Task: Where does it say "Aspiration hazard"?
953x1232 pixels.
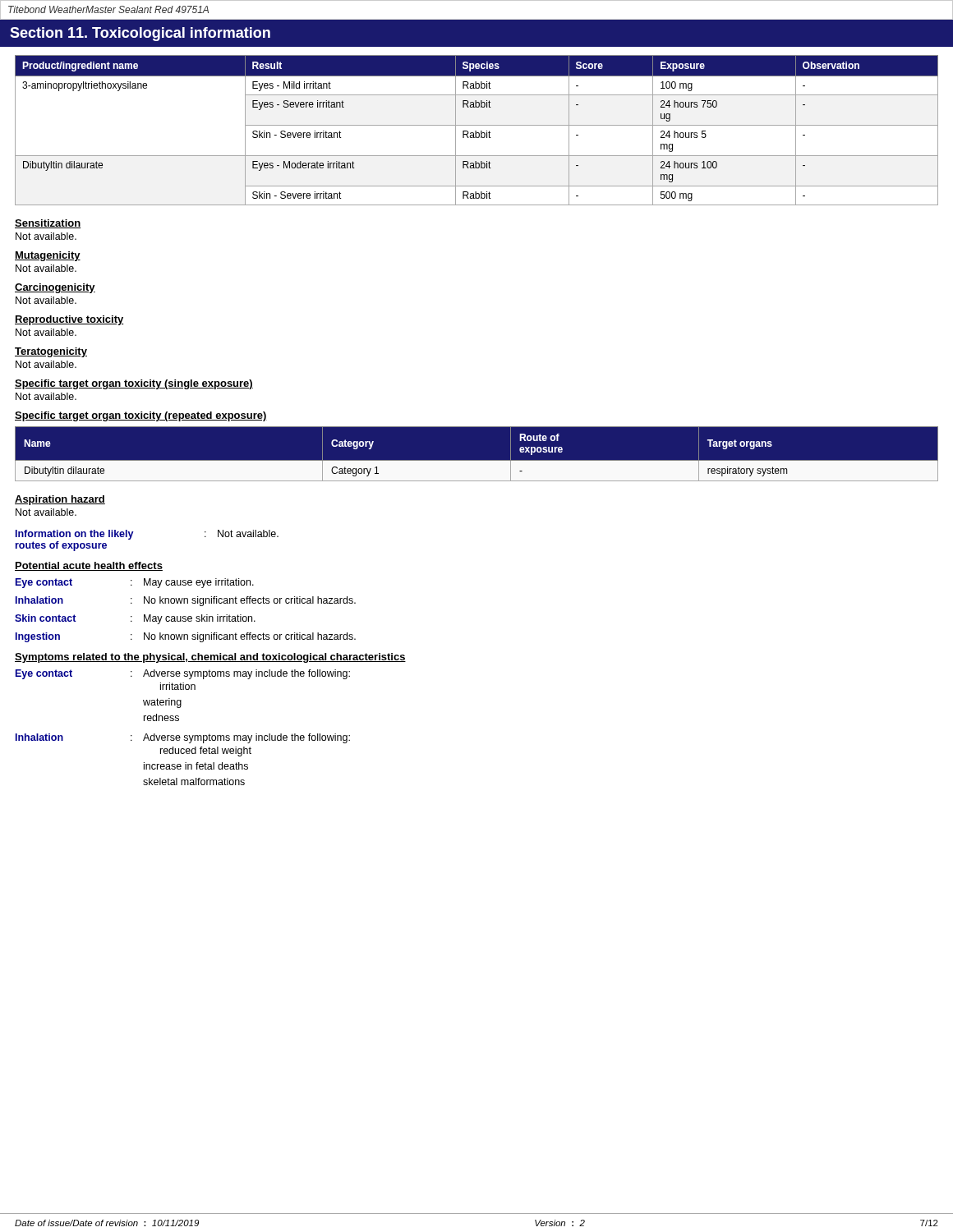Action: click(60, 499)
